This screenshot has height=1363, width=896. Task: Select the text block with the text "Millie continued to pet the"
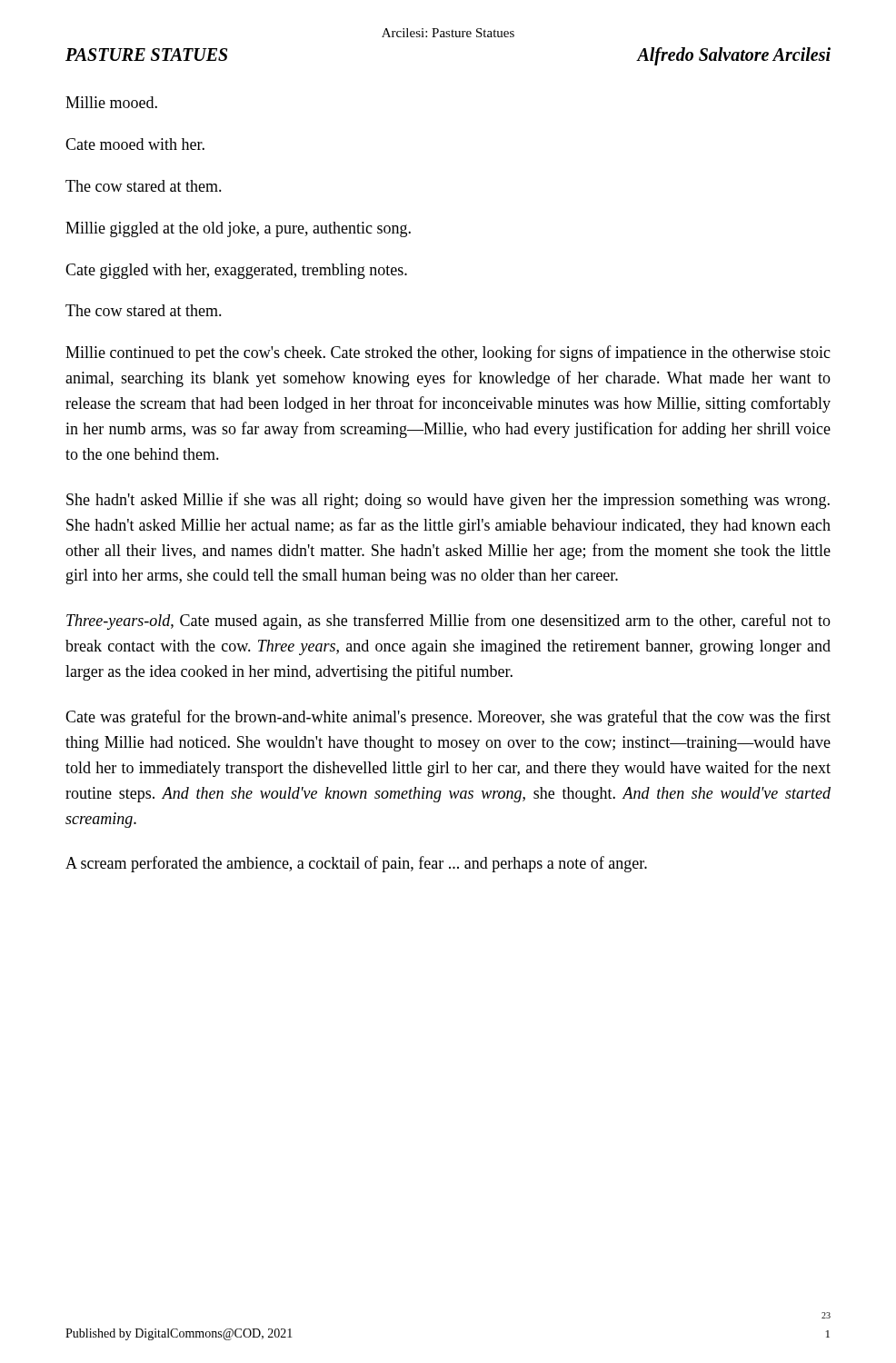(448, 404)
